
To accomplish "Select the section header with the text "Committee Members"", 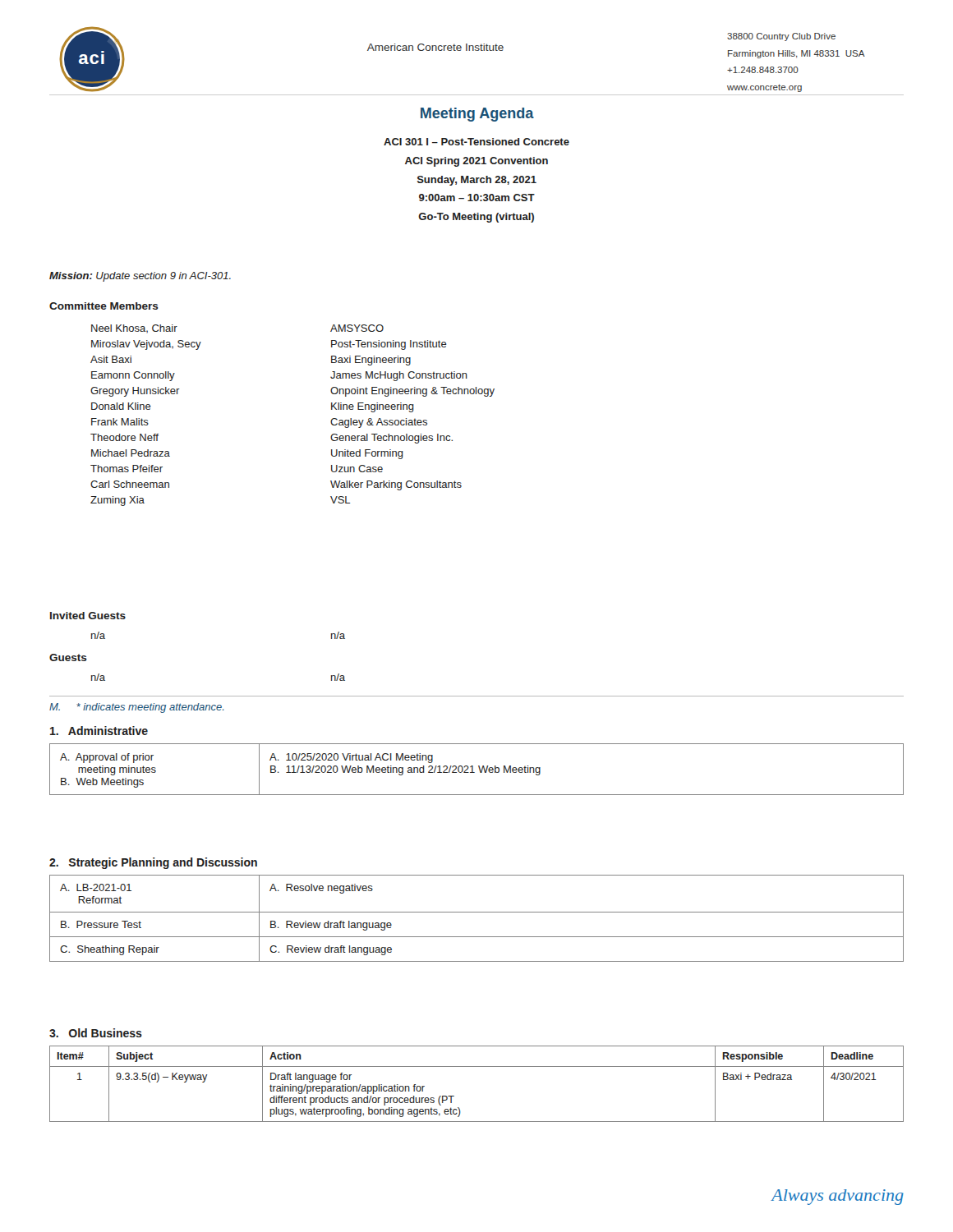I will [x=104, y=306].
